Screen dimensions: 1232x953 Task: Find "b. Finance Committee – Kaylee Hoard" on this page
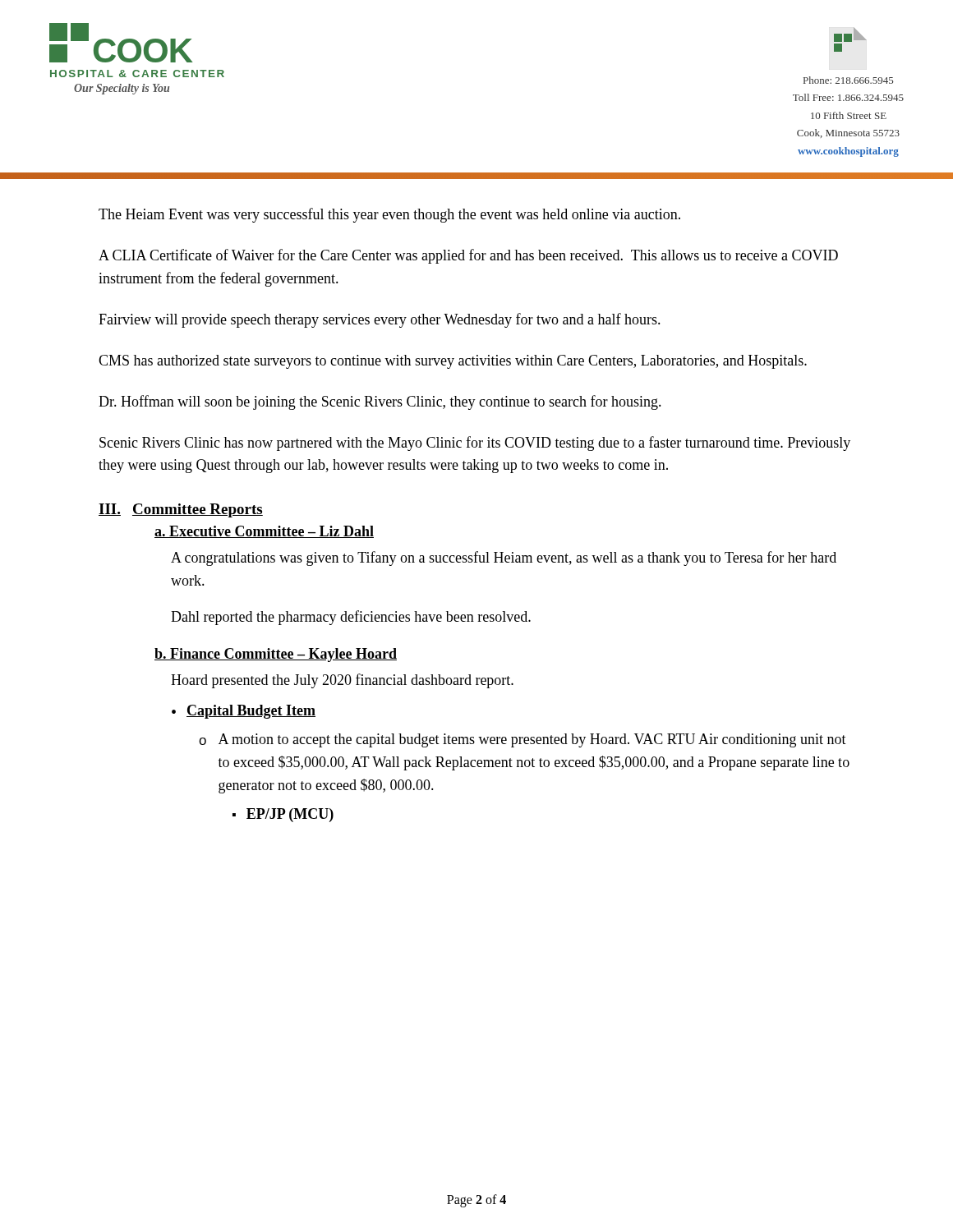coord(276,654)
